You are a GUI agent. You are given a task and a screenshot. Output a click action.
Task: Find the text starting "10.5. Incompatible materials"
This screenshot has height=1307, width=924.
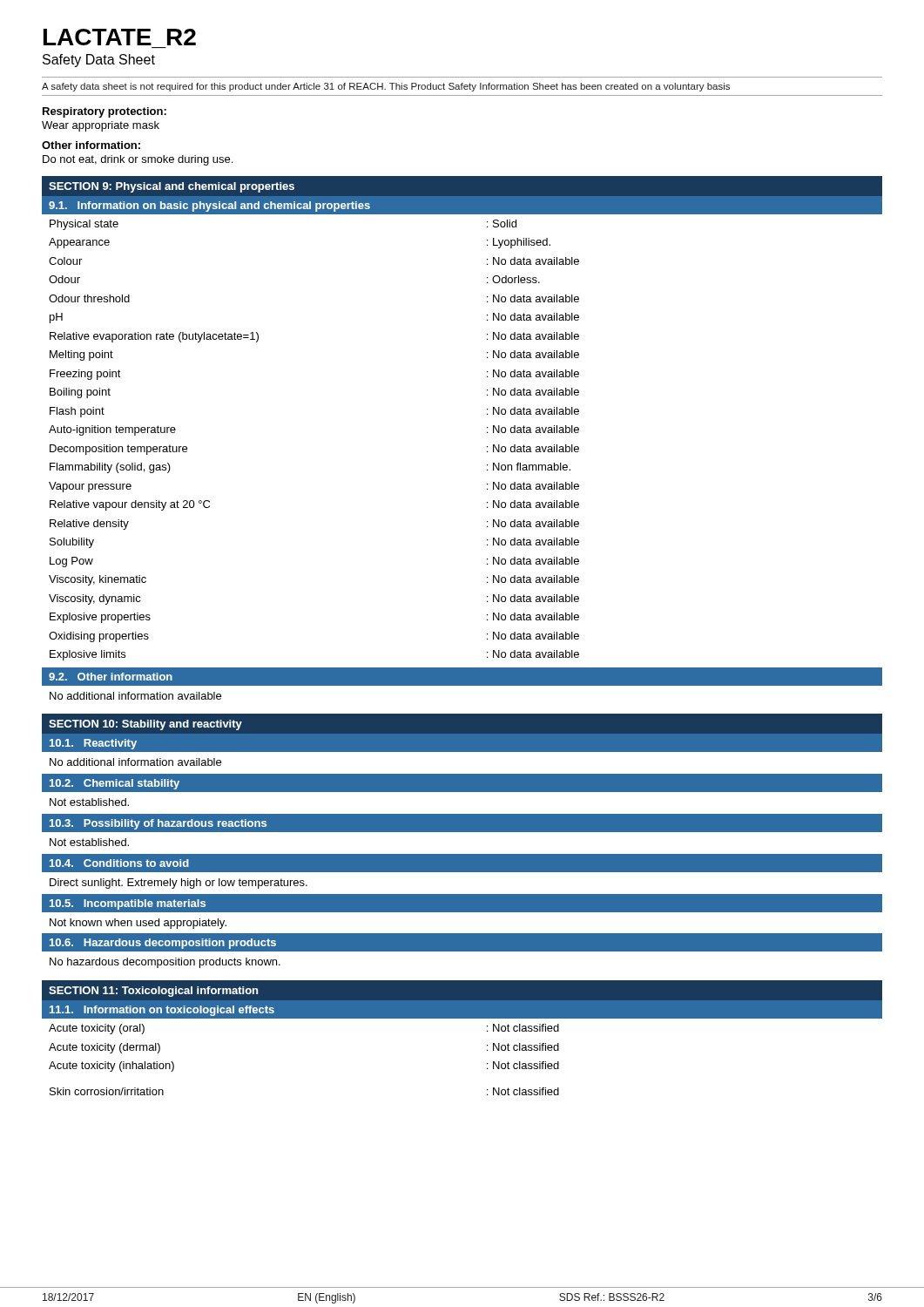coord(127,903)
